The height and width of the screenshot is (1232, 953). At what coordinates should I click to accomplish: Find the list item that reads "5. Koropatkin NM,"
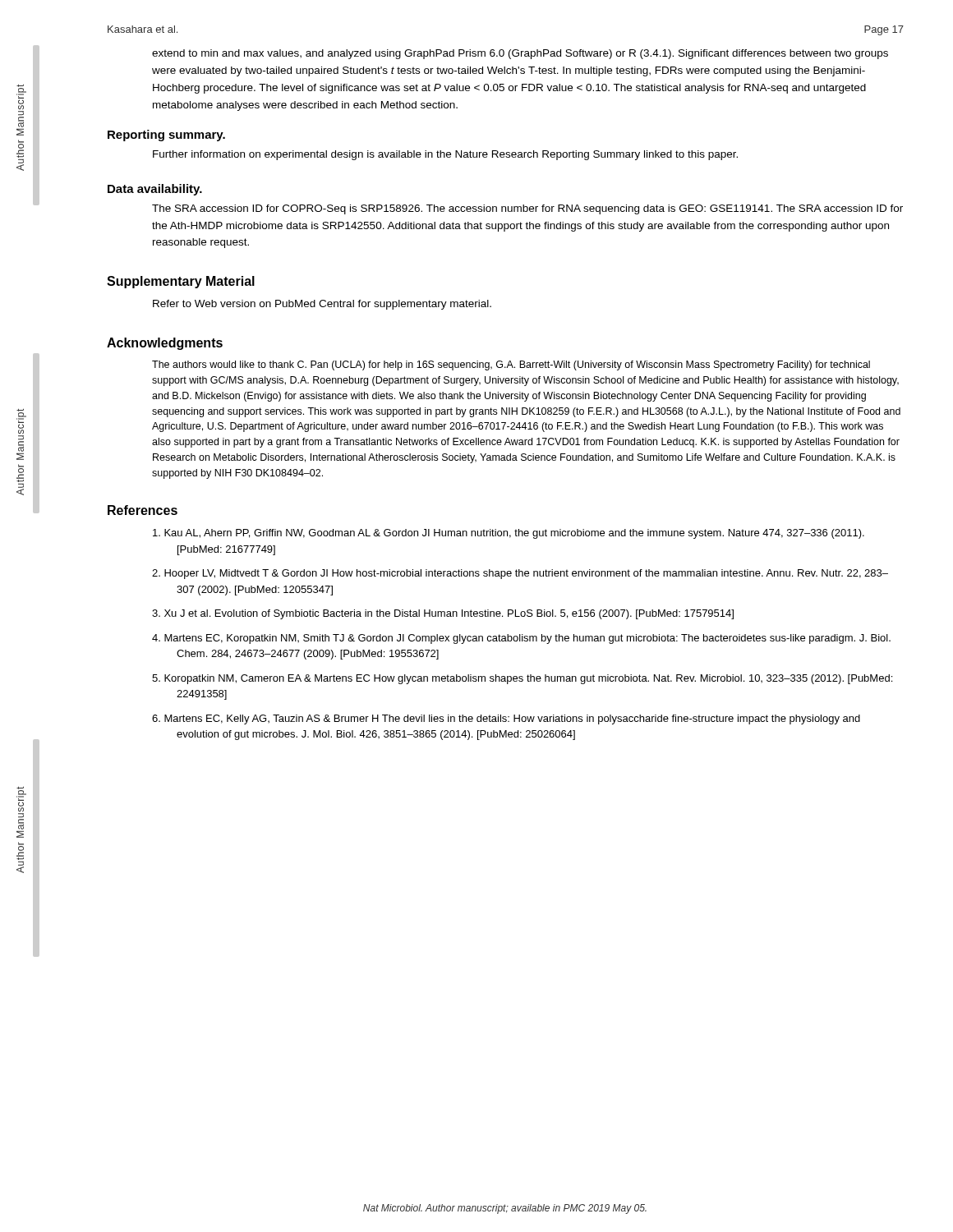click(523, 686)
